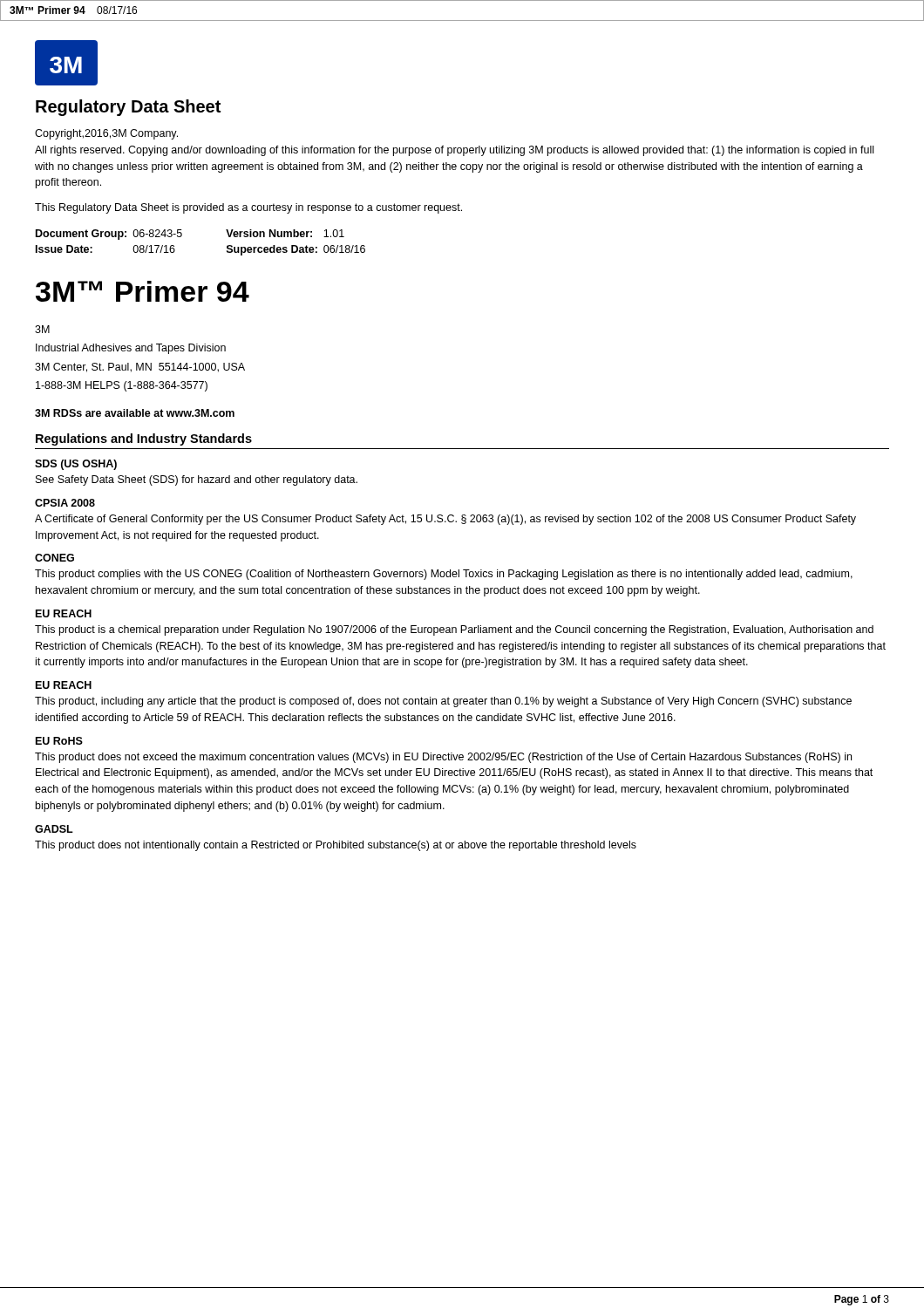
Task: Point to the block beginning "A Certificate of General Conformity per the US"
Action: click(445, 527)
